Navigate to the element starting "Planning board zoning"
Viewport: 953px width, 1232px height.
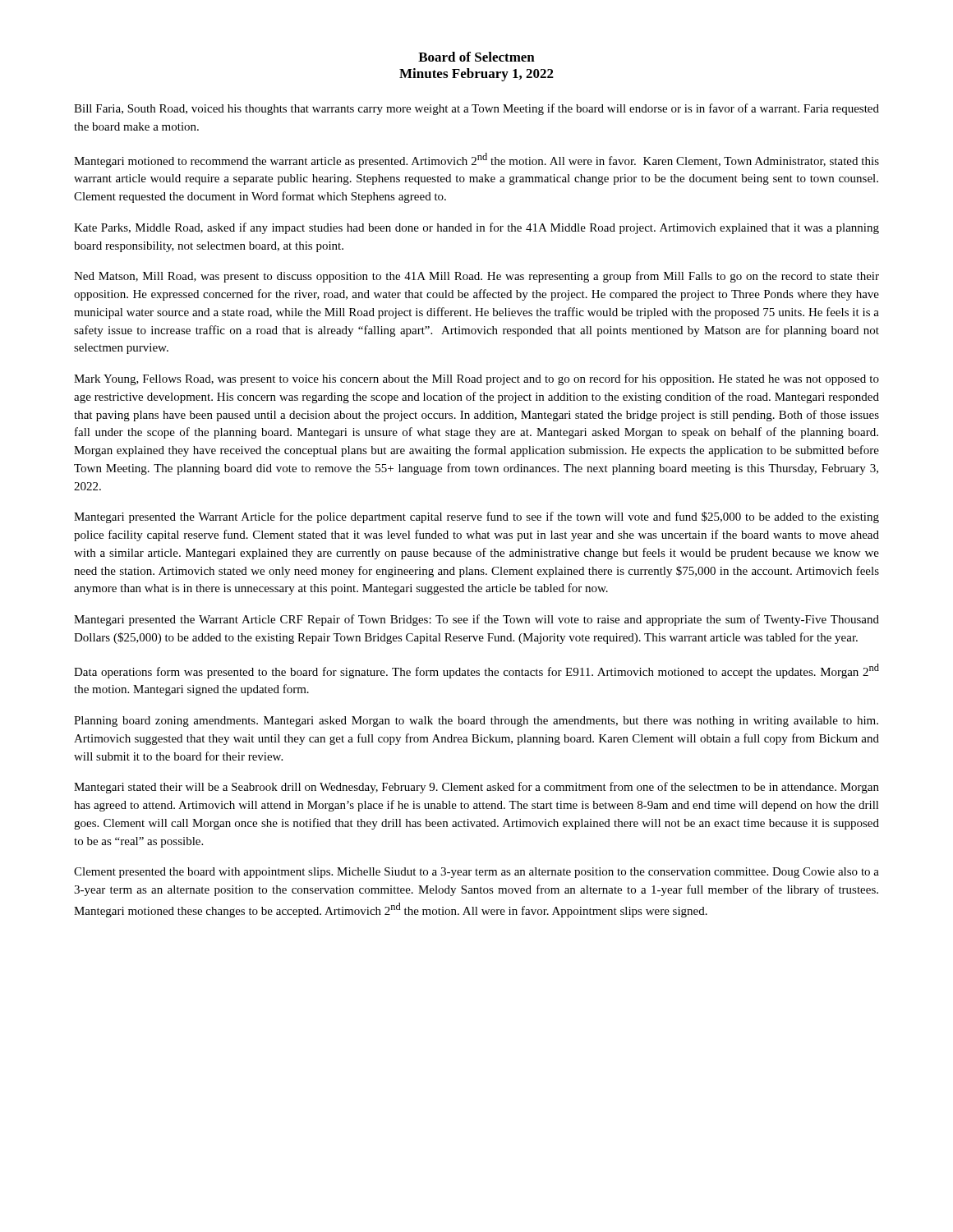476,738
